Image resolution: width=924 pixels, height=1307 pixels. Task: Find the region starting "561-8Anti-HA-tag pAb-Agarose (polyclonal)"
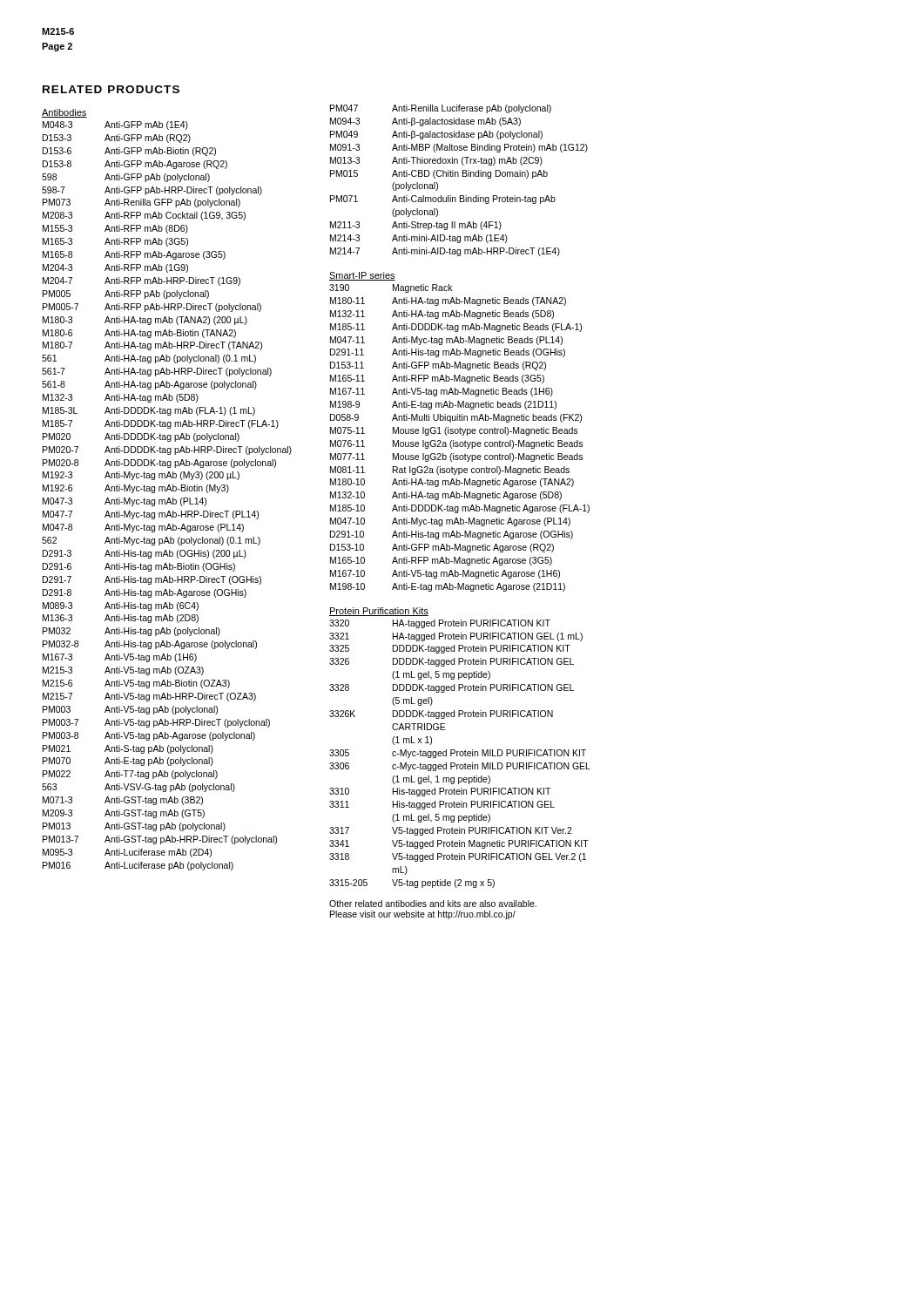point(177,385)
